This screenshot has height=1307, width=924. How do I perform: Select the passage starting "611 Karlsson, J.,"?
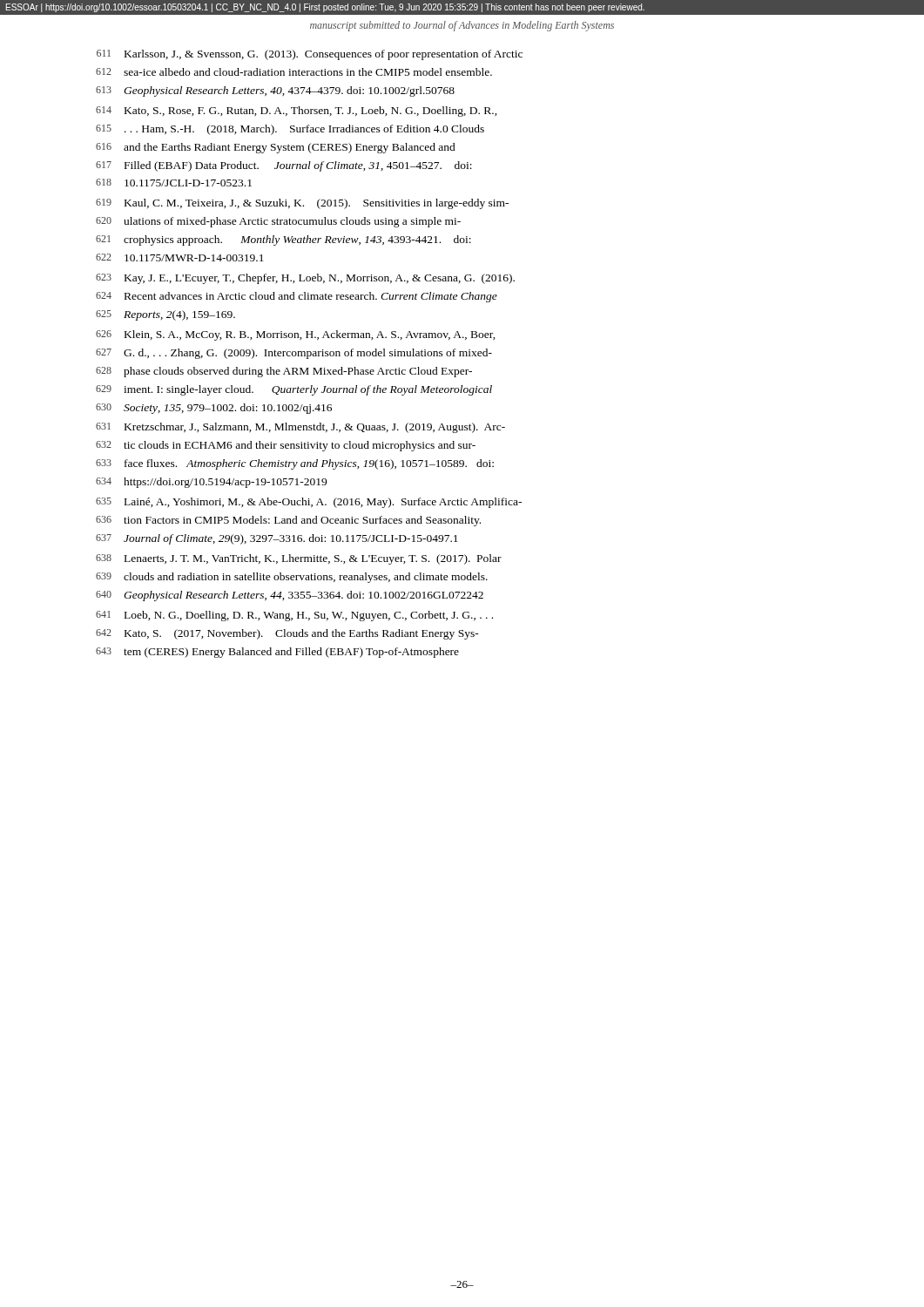click(462, 54)
